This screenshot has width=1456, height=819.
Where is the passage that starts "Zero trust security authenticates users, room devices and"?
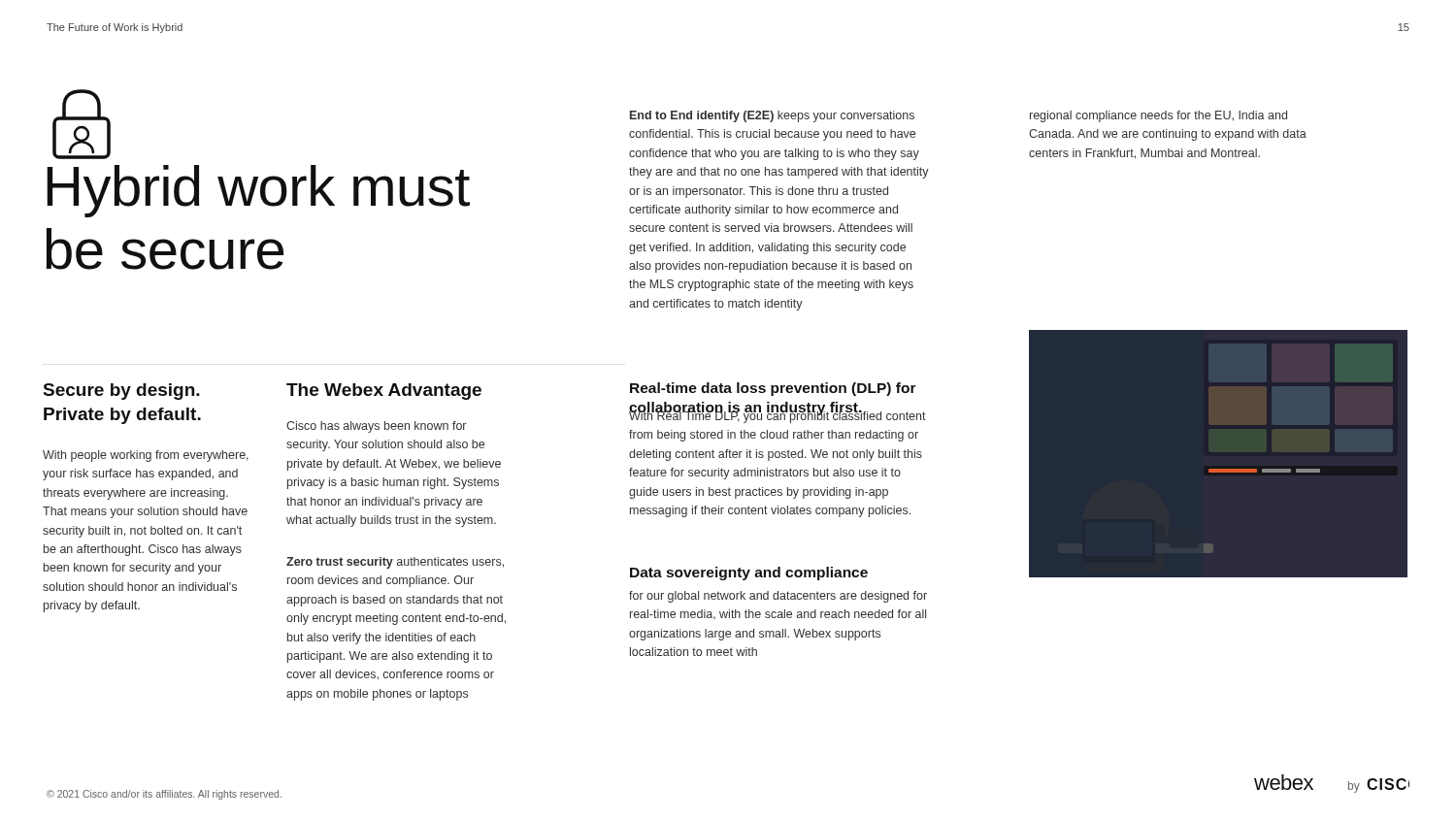coord(397,628)
